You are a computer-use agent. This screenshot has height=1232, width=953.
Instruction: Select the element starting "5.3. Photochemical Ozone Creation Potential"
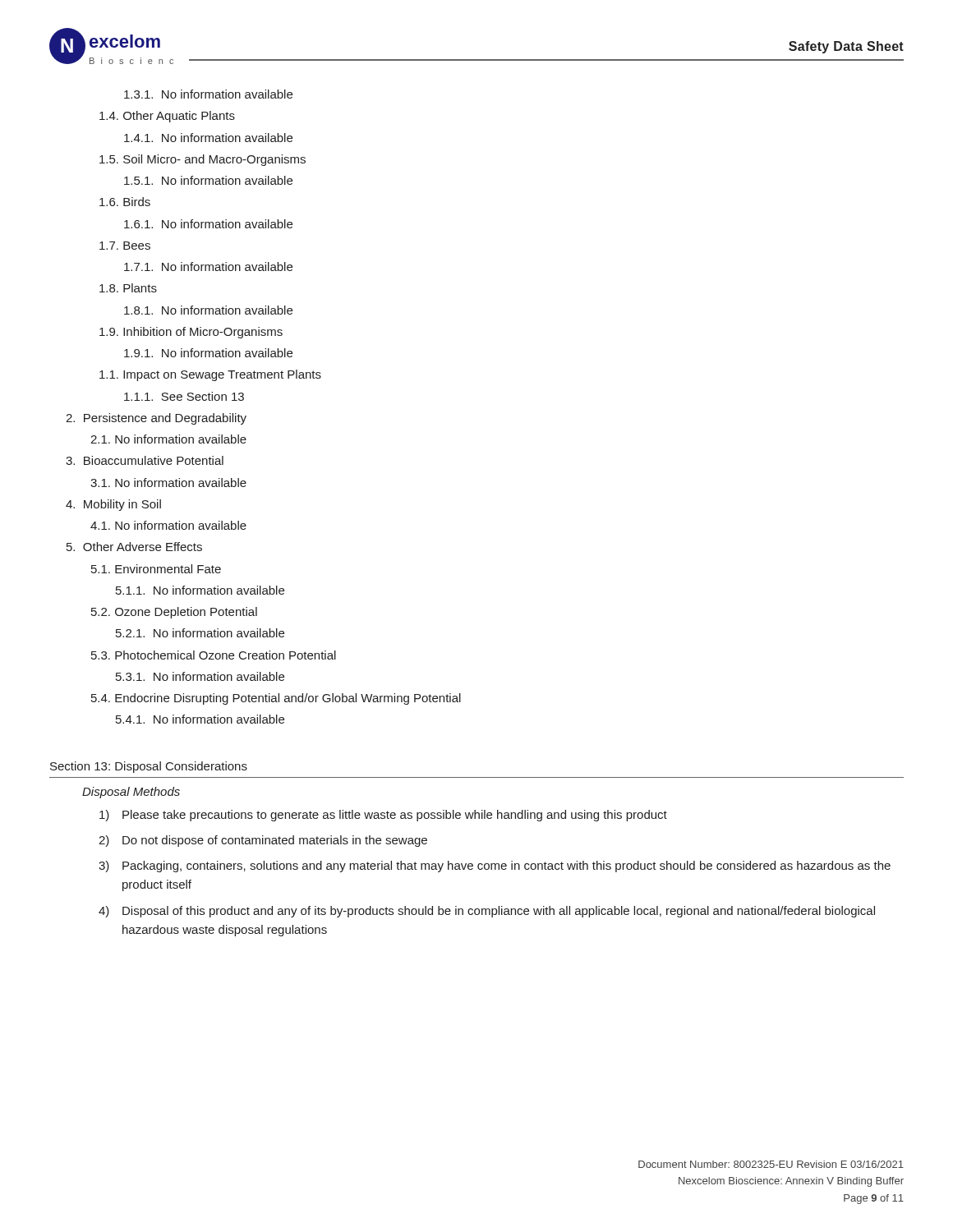tap(213, 655)
